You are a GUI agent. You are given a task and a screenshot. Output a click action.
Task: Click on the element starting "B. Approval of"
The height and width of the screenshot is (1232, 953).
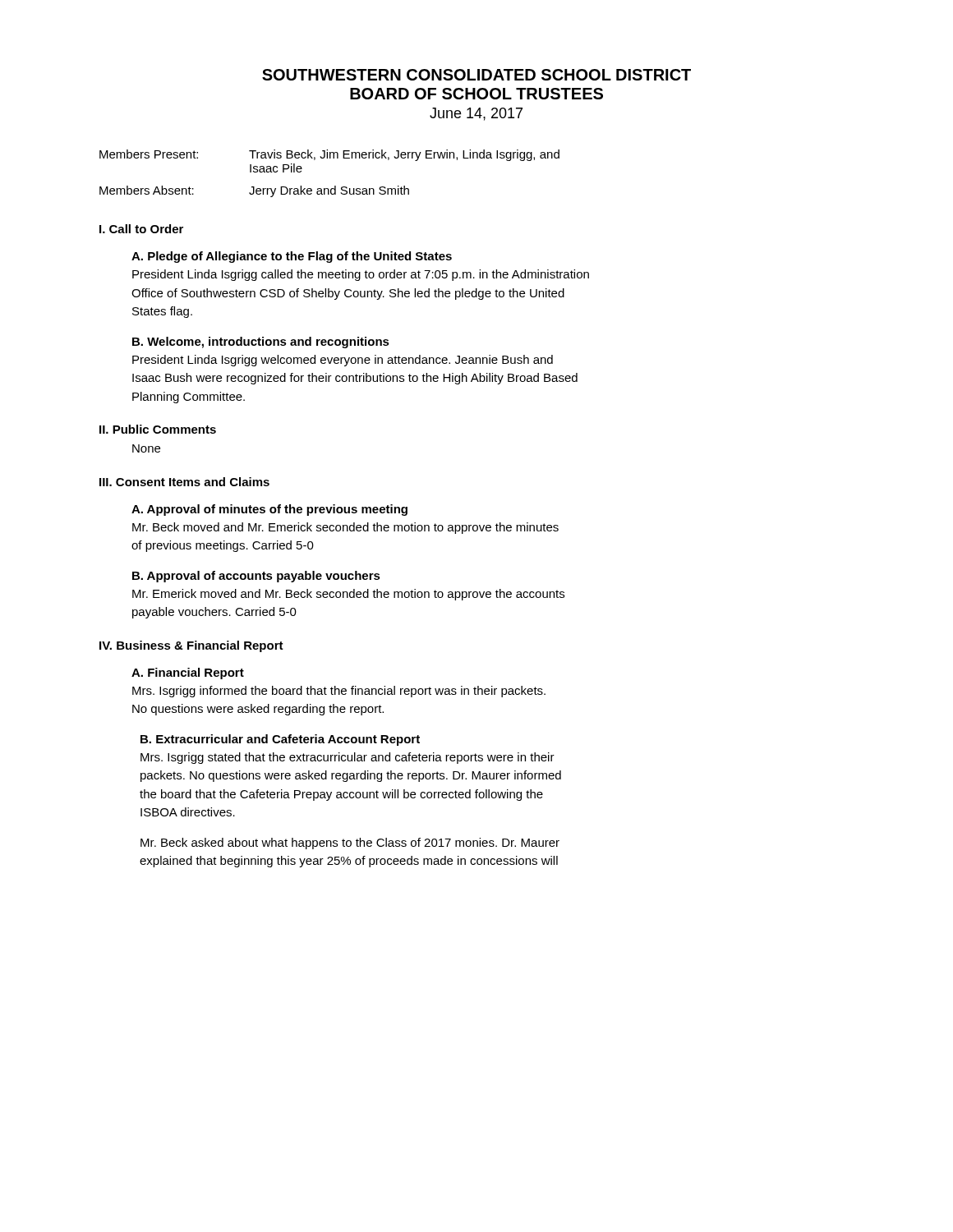[x=256, y=575]
